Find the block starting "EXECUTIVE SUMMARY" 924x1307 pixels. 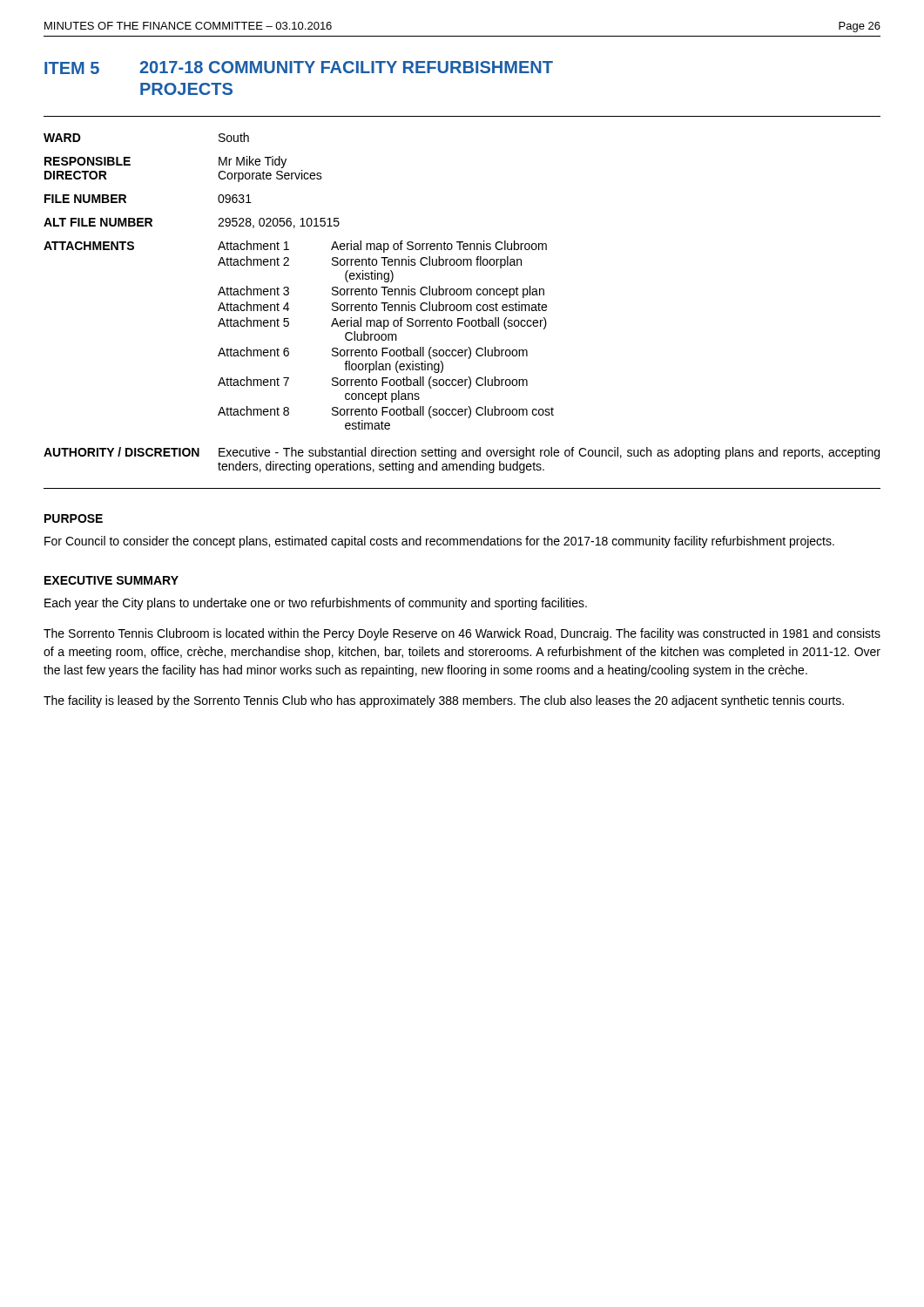click(x=111, y=580)
